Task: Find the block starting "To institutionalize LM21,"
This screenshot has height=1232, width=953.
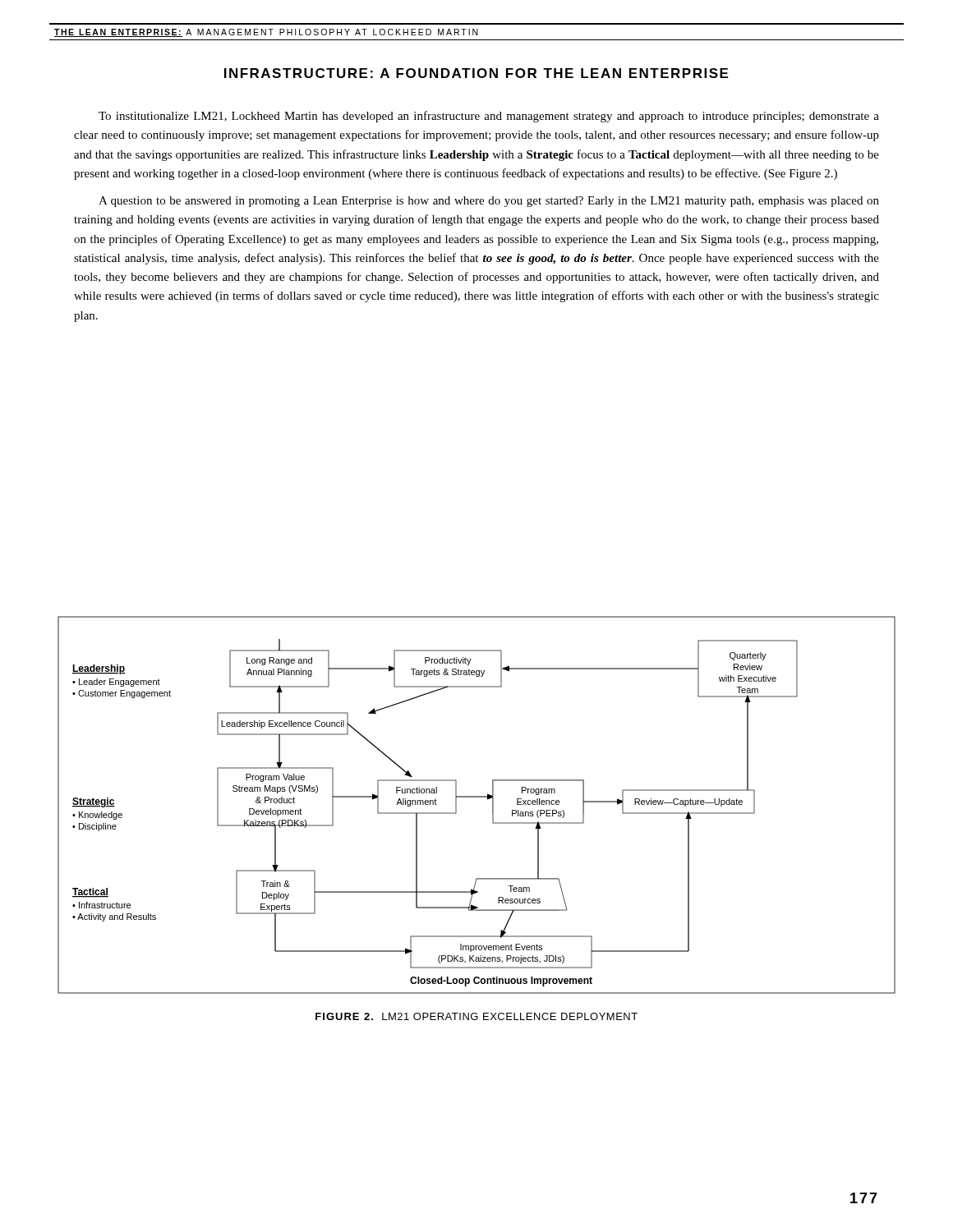Action: tap(476, 216)
